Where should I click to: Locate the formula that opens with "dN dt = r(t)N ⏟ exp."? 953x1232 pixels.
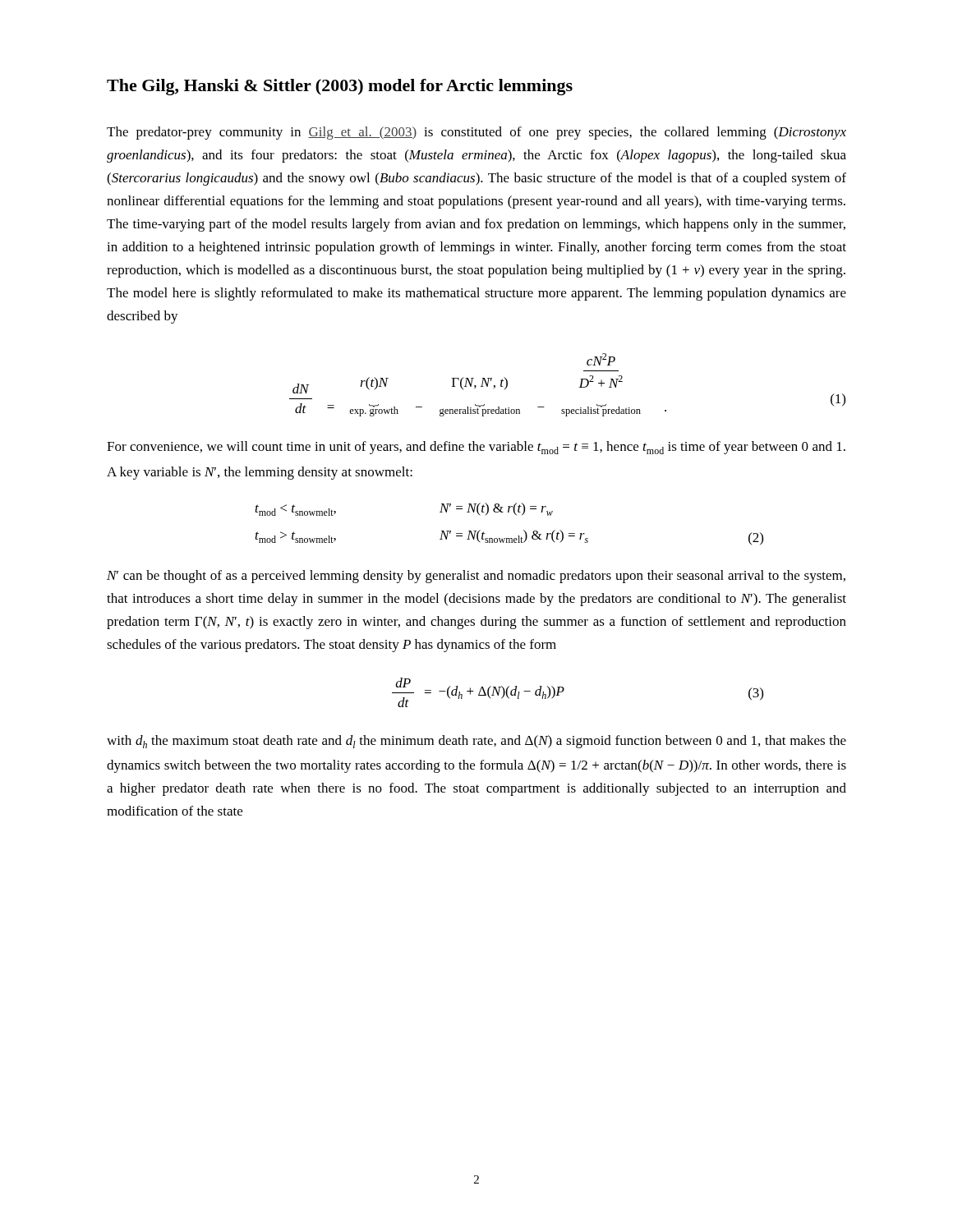pos(566,384)
